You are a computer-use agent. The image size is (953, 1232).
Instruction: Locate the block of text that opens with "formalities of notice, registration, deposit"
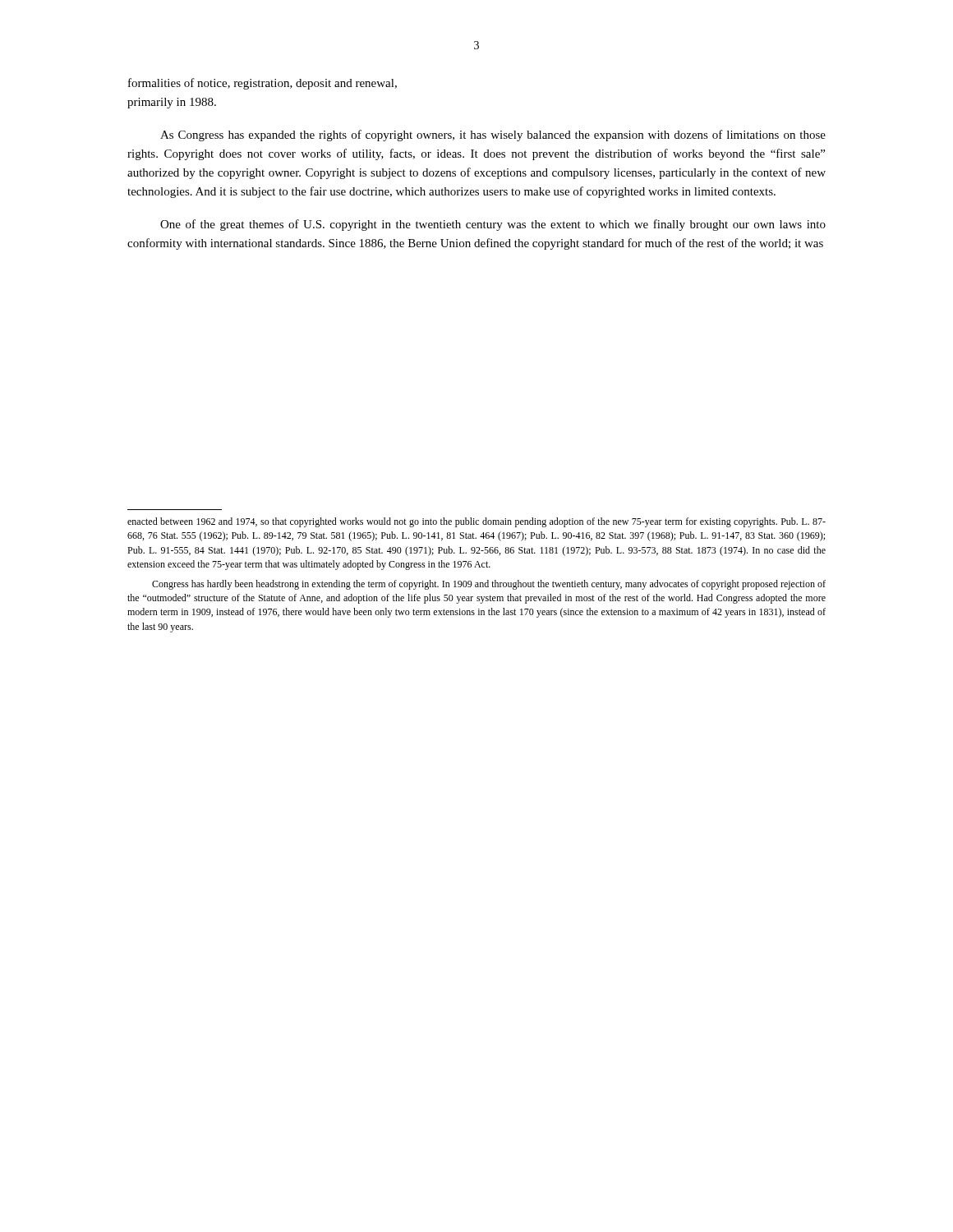pos(262,84)
